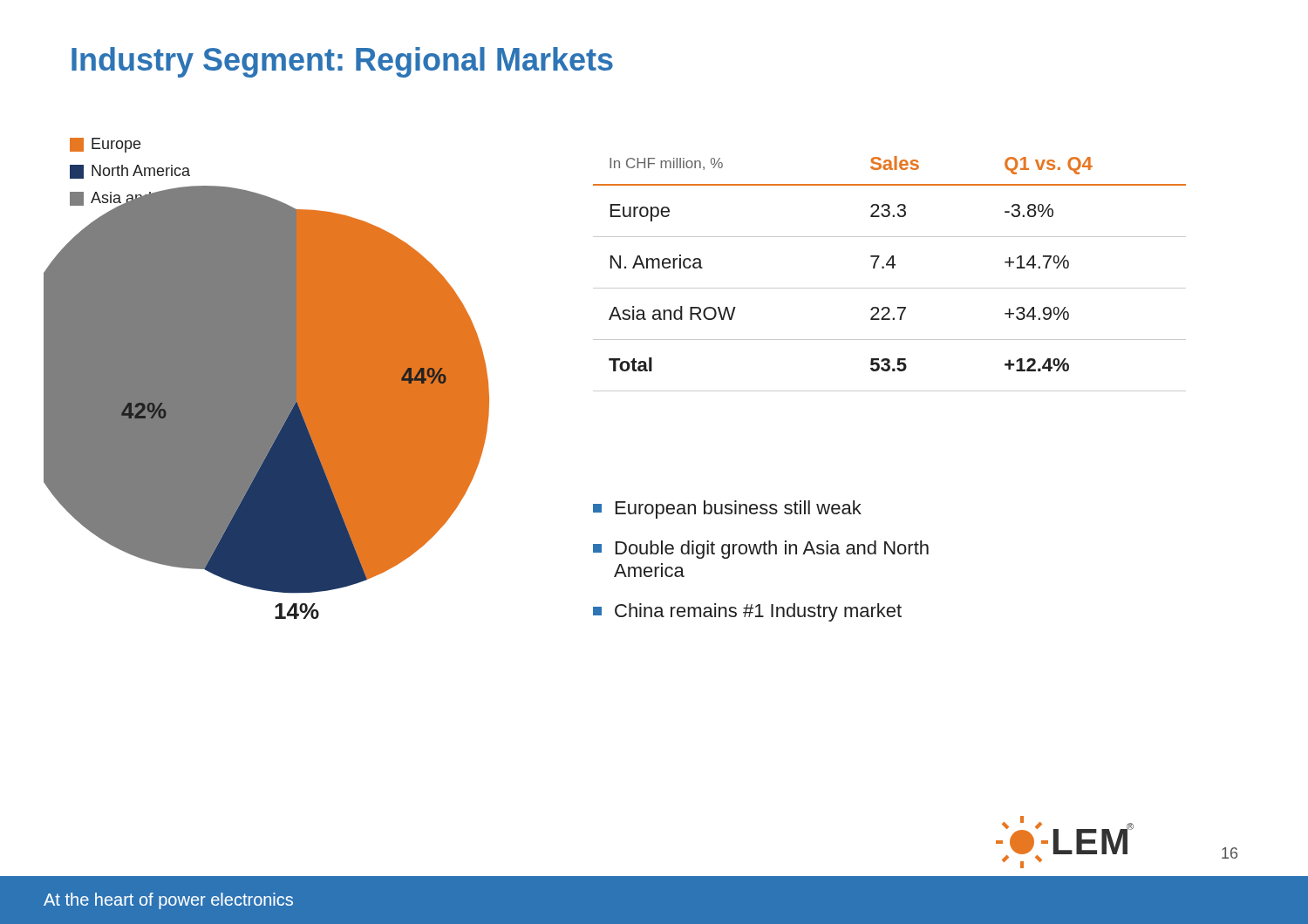
Task: Select the element starting "European business still weak"
Action: point(727,508)
